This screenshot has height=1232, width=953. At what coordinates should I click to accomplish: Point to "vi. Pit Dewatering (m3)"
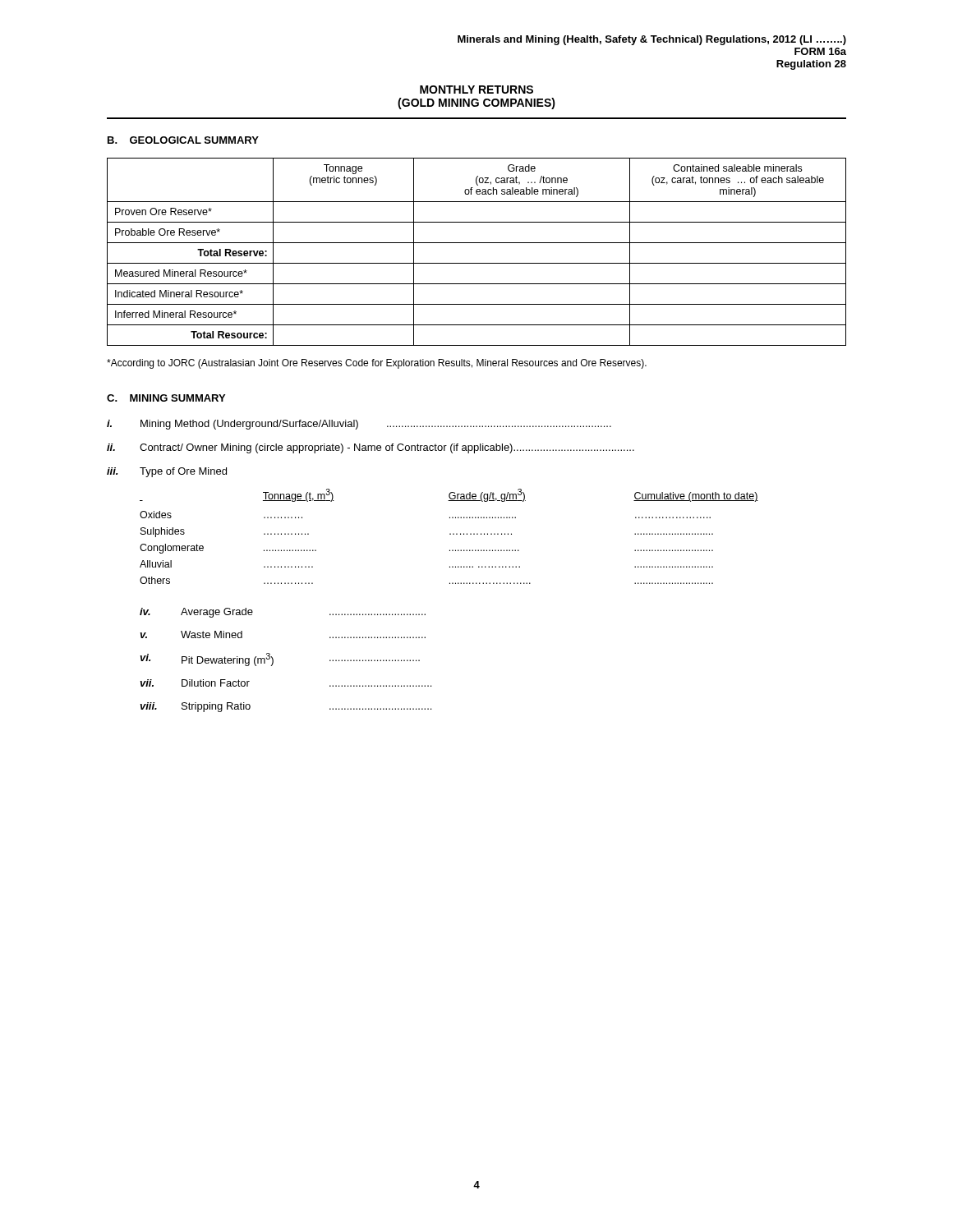click(325, 659)
